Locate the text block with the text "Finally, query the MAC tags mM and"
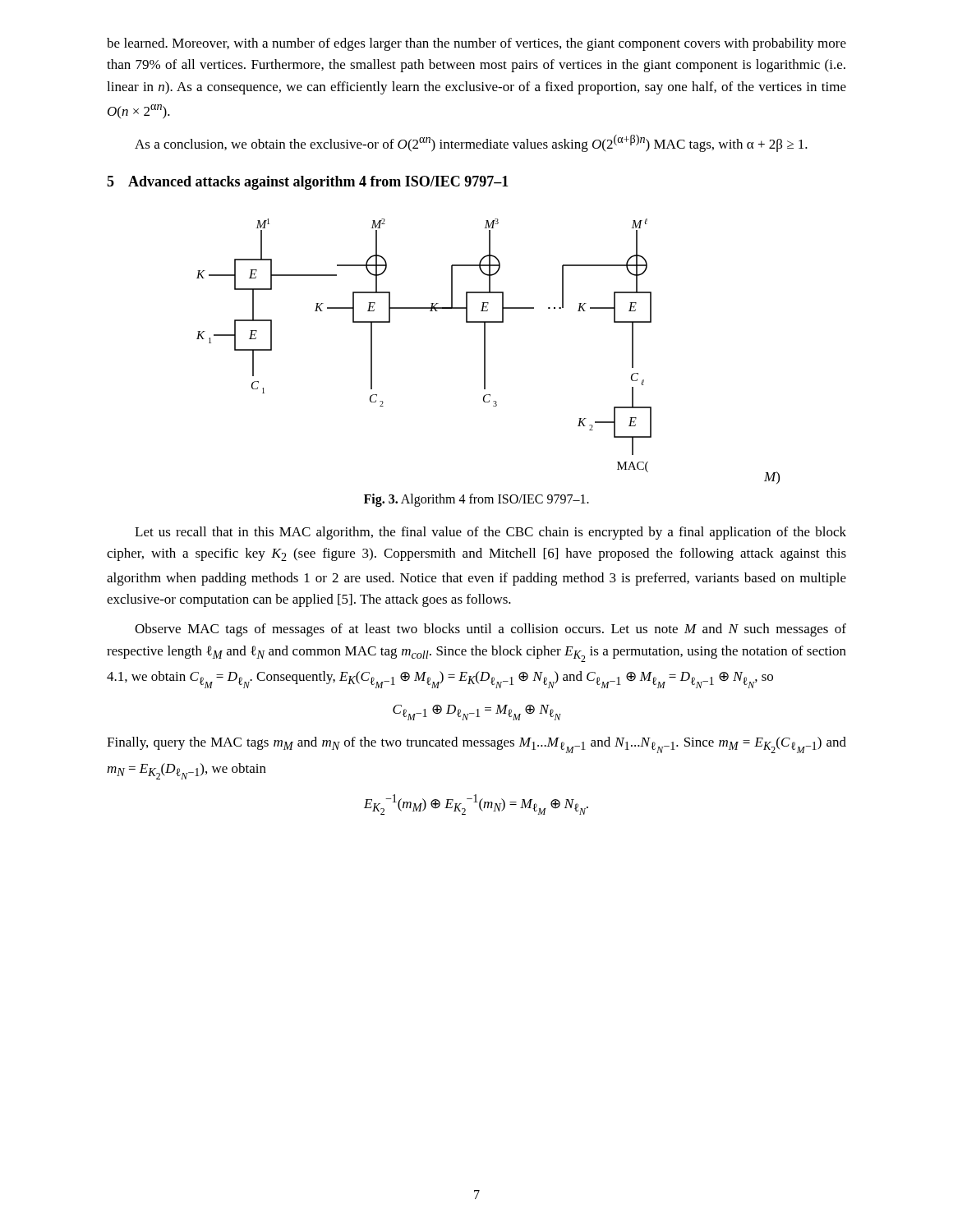 pyautogui.click(x=476, y=745)
